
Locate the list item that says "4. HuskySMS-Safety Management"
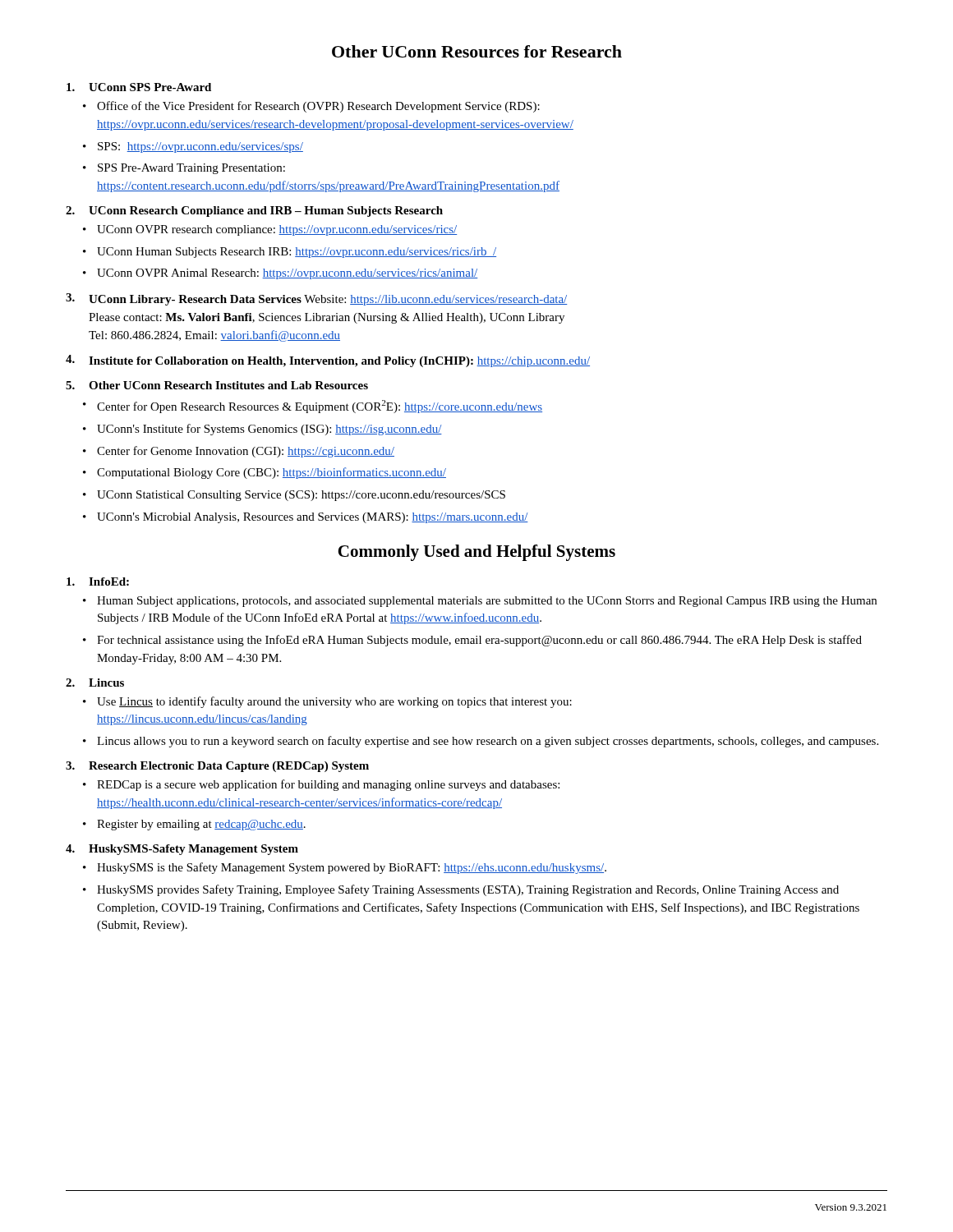click(x=476, y=888)
